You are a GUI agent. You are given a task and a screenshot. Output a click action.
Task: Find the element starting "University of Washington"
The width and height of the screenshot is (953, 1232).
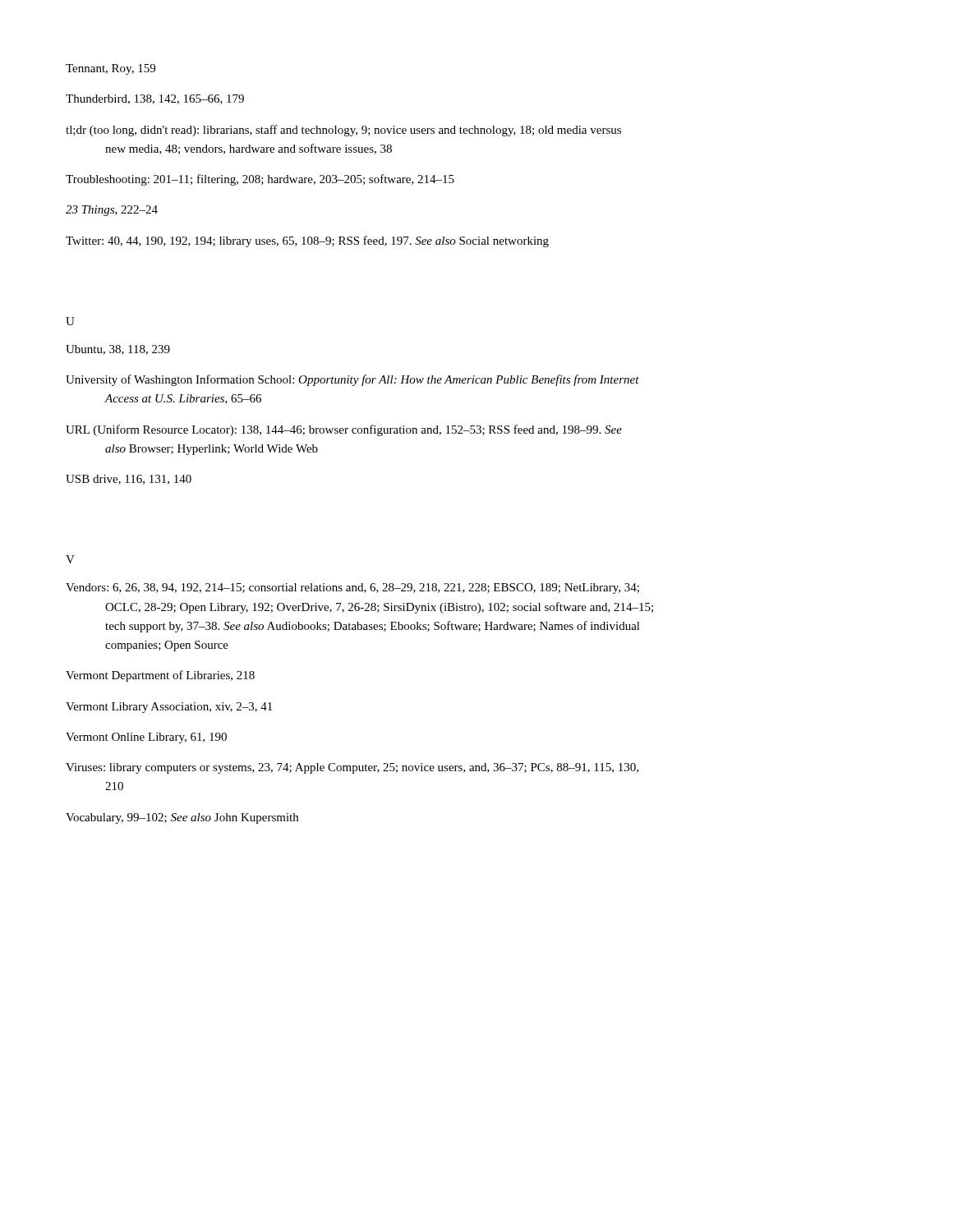[x=476, y=390]
